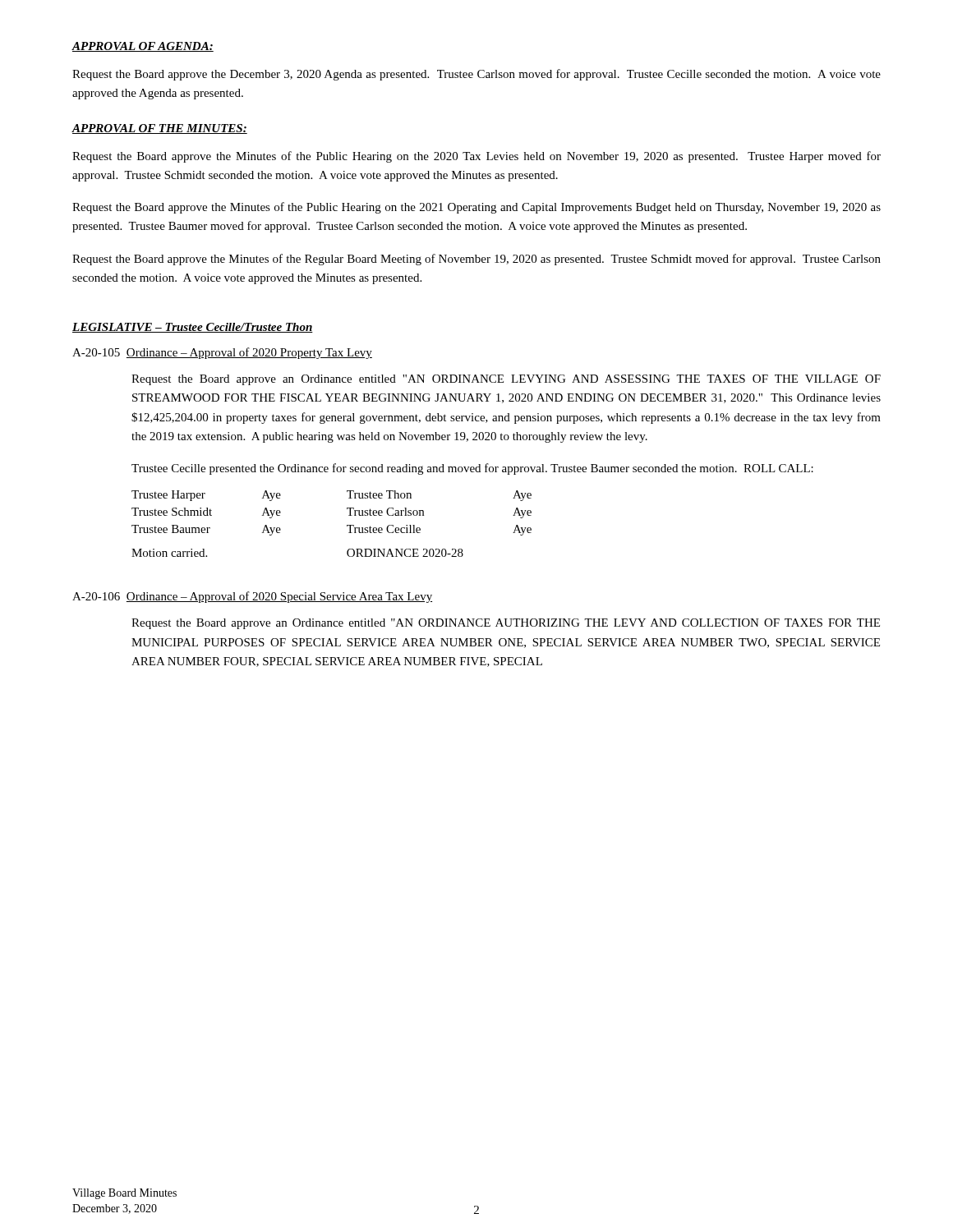Click on the region starting "APPROVAL OF THE MINUTES:"
953x1232 pixels.
click(x=160, y=128)
